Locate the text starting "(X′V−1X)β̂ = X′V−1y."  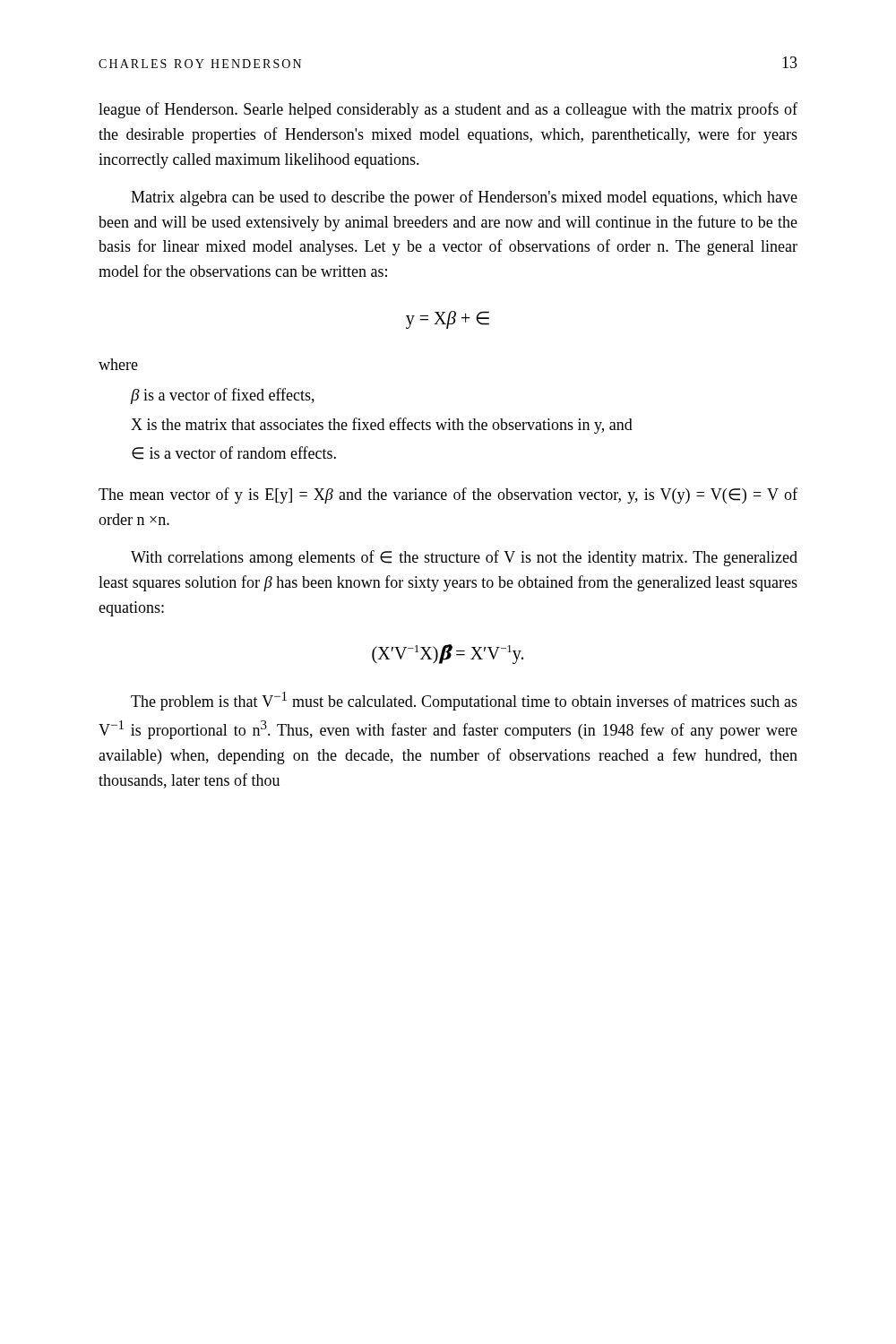tap(448, 654)
